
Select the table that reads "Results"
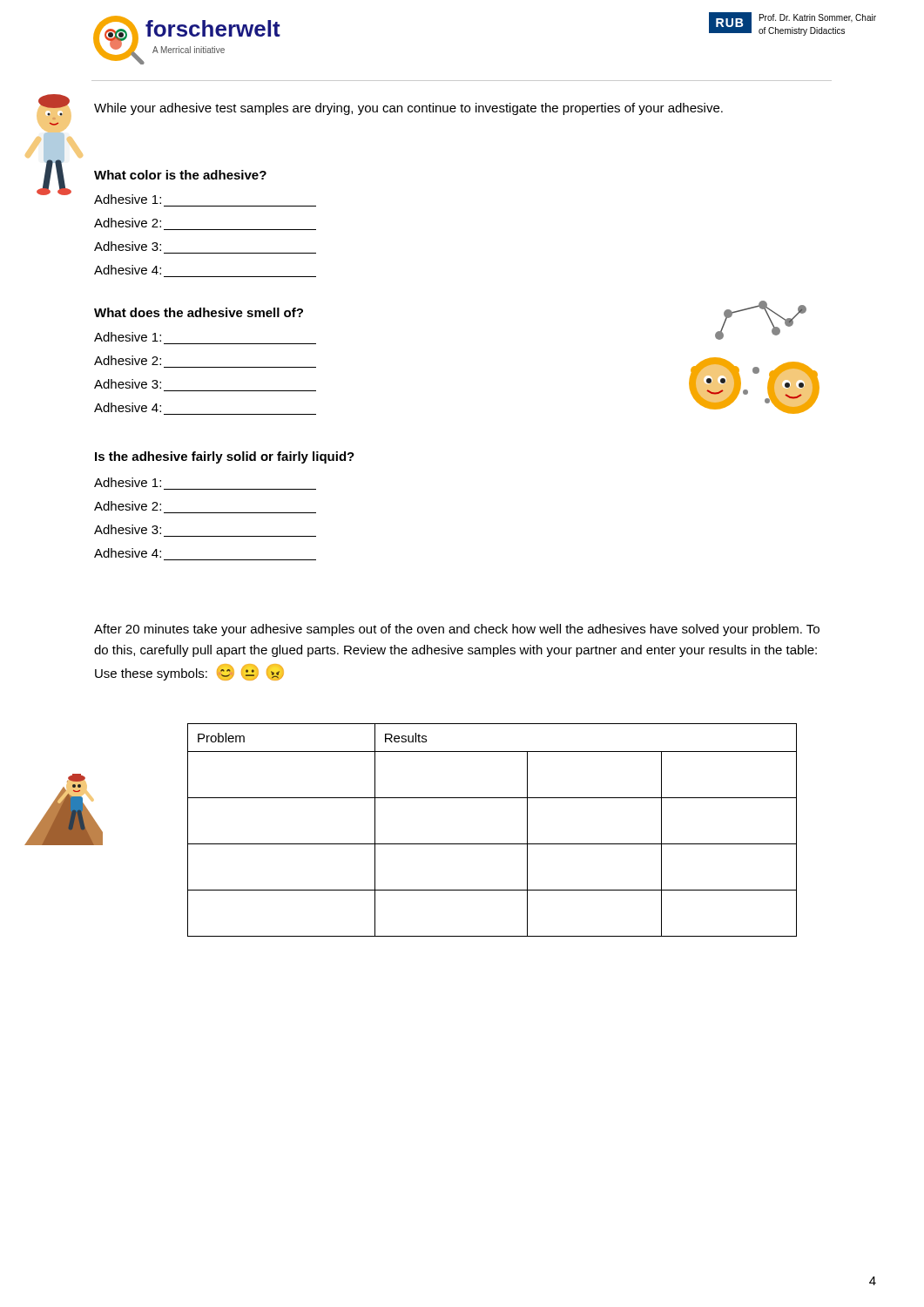click(492, 830)
